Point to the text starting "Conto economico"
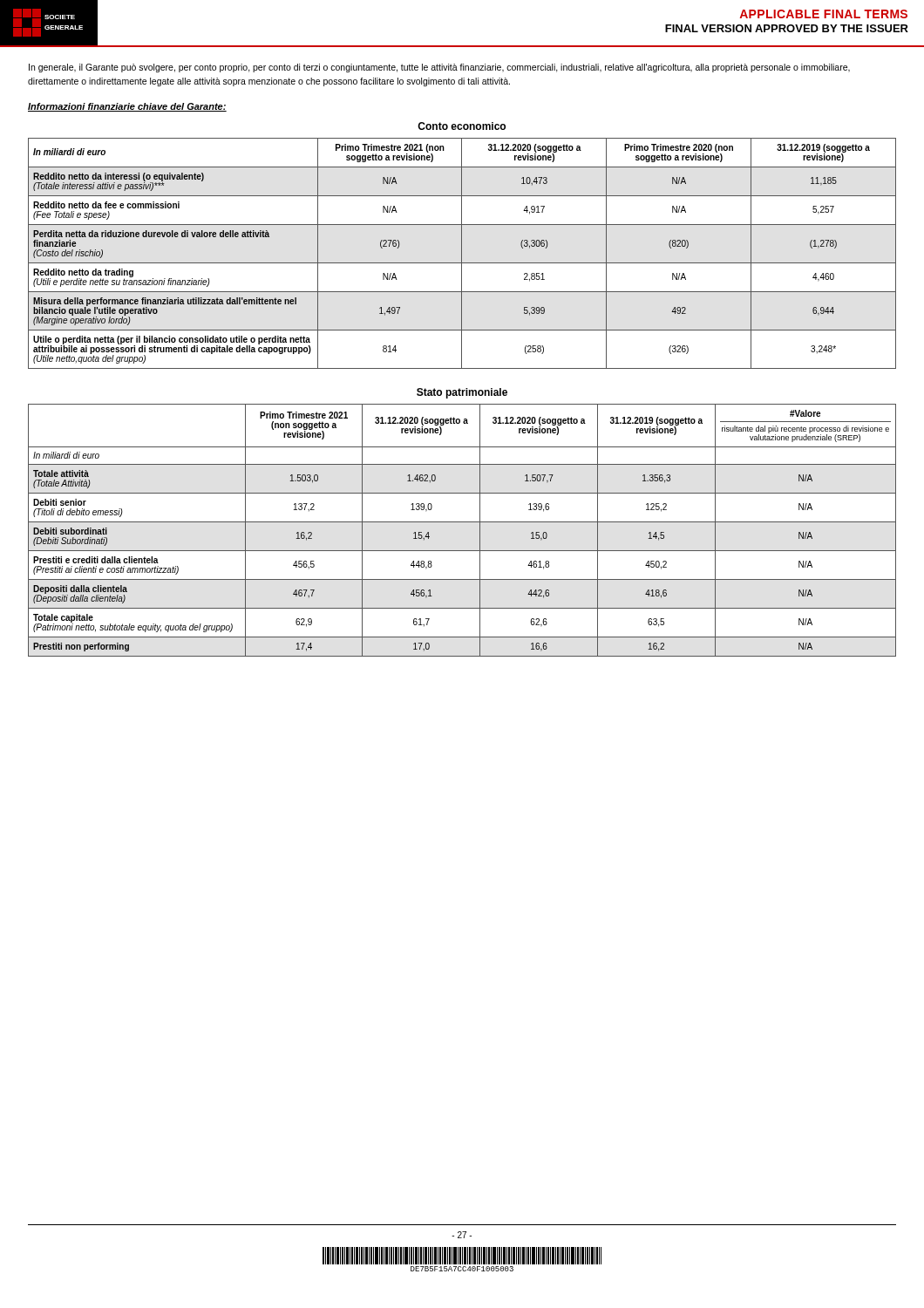 click(x=462, y=126)
